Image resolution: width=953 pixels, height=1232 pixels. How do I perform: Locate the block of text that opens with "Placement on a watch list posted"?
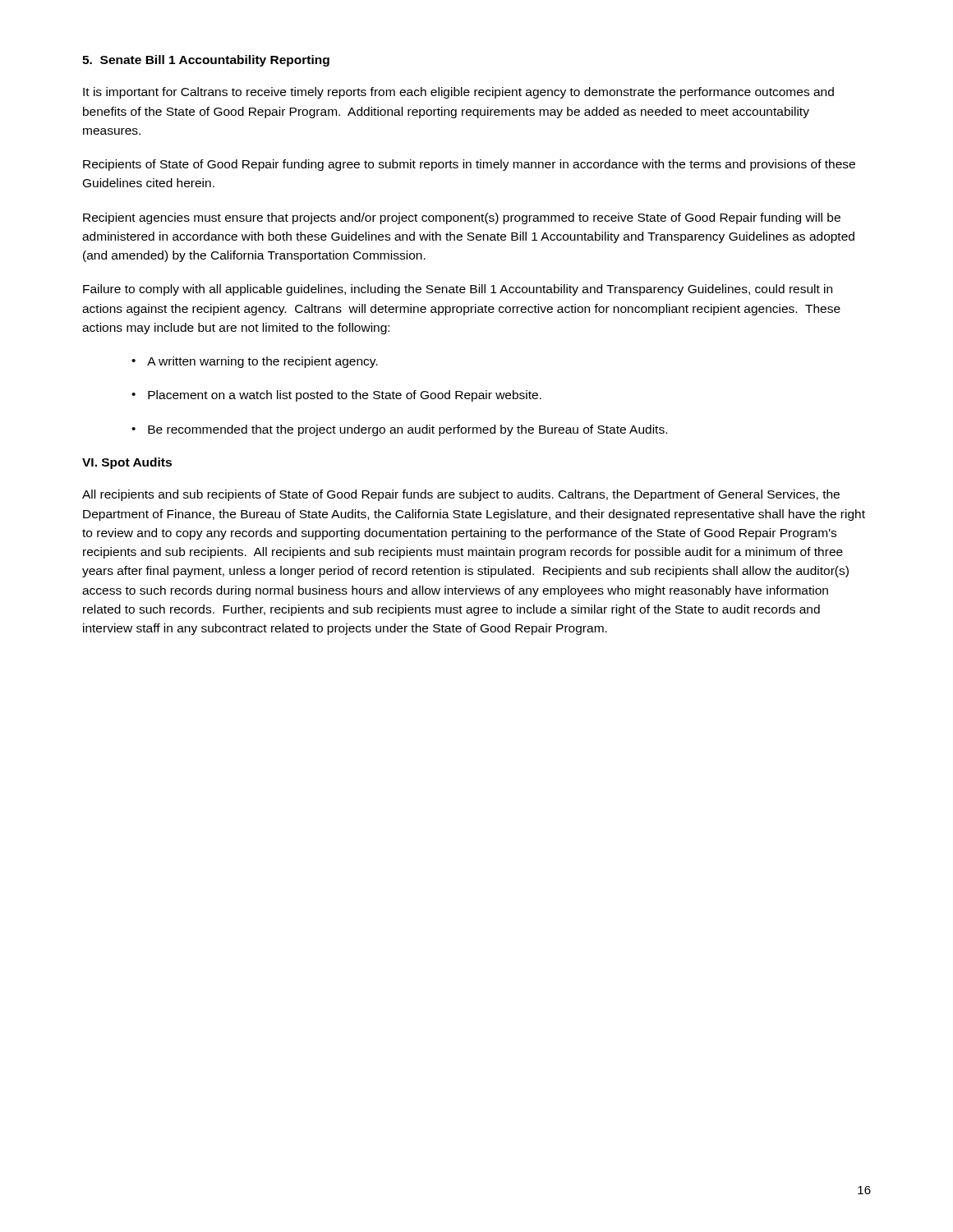click(345, 395)
